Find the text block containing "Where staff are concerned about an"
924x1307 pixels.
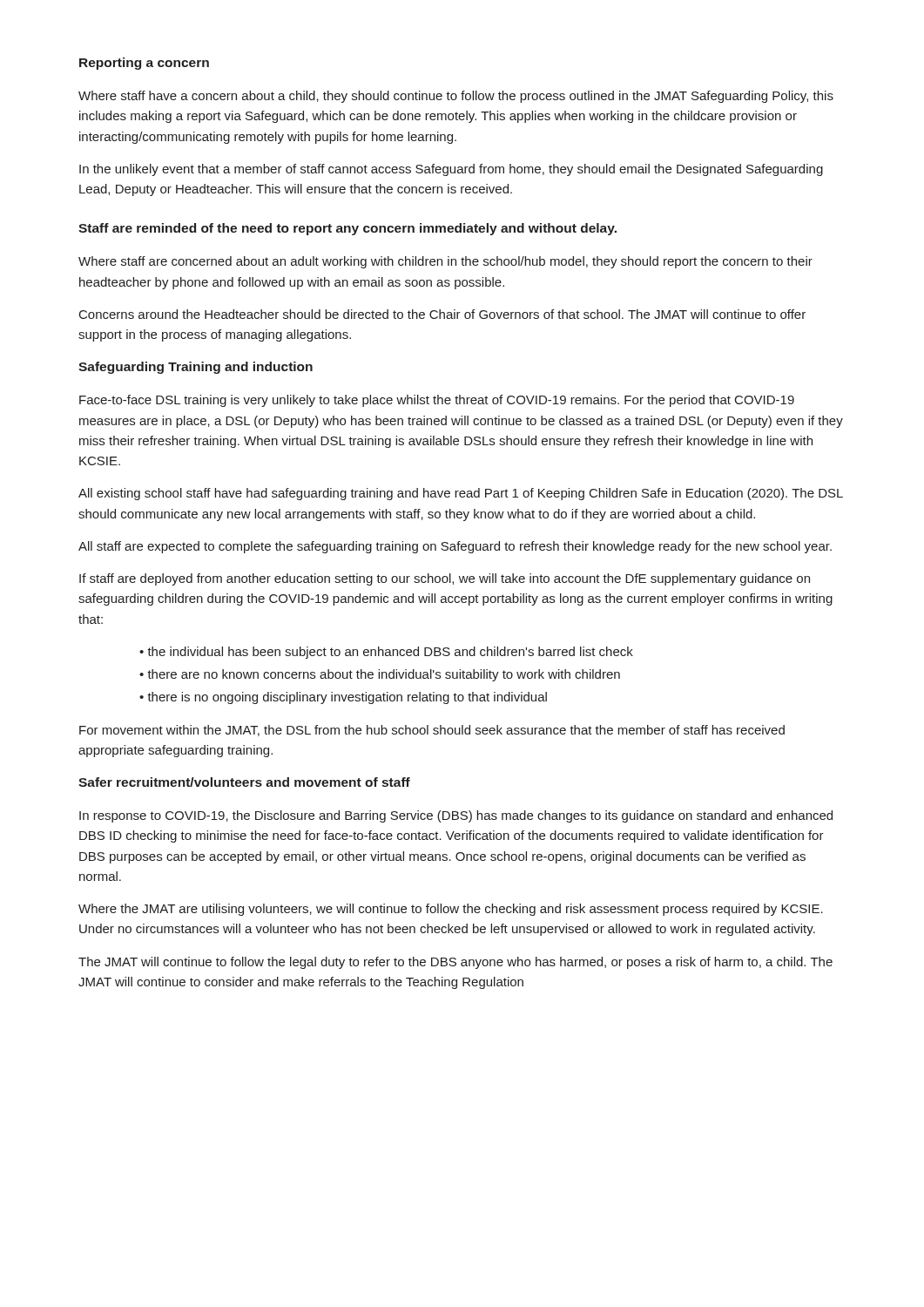coord(445,271)
